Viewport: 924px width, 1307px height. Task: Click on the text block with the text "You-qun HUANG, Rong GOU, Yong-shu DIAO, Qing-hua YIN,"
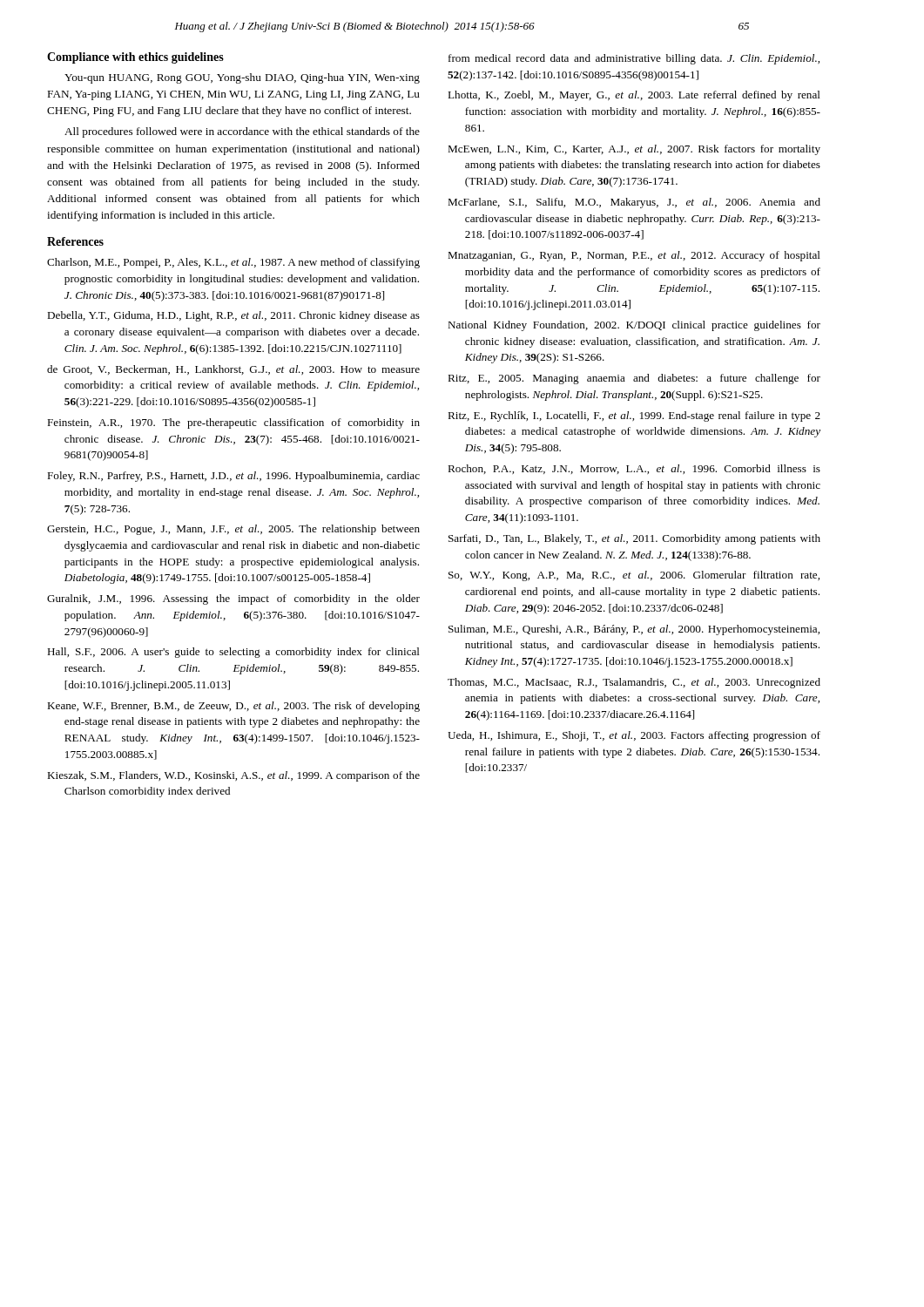pos(233,146)
